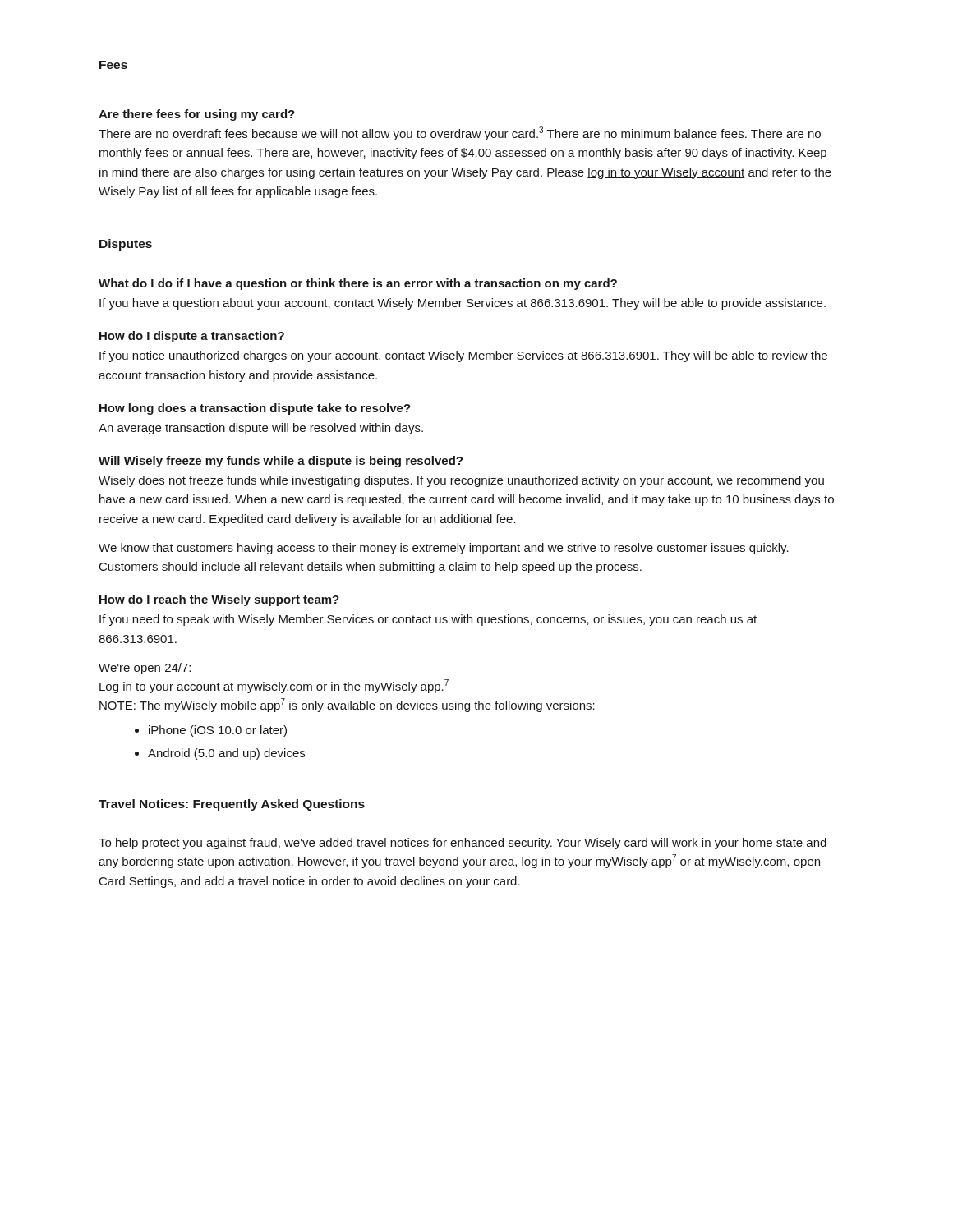The image size is (953, 1232).
Task: Click on the text block starting "Wisely does not freeze"
Action: click(x=466, y=499)
